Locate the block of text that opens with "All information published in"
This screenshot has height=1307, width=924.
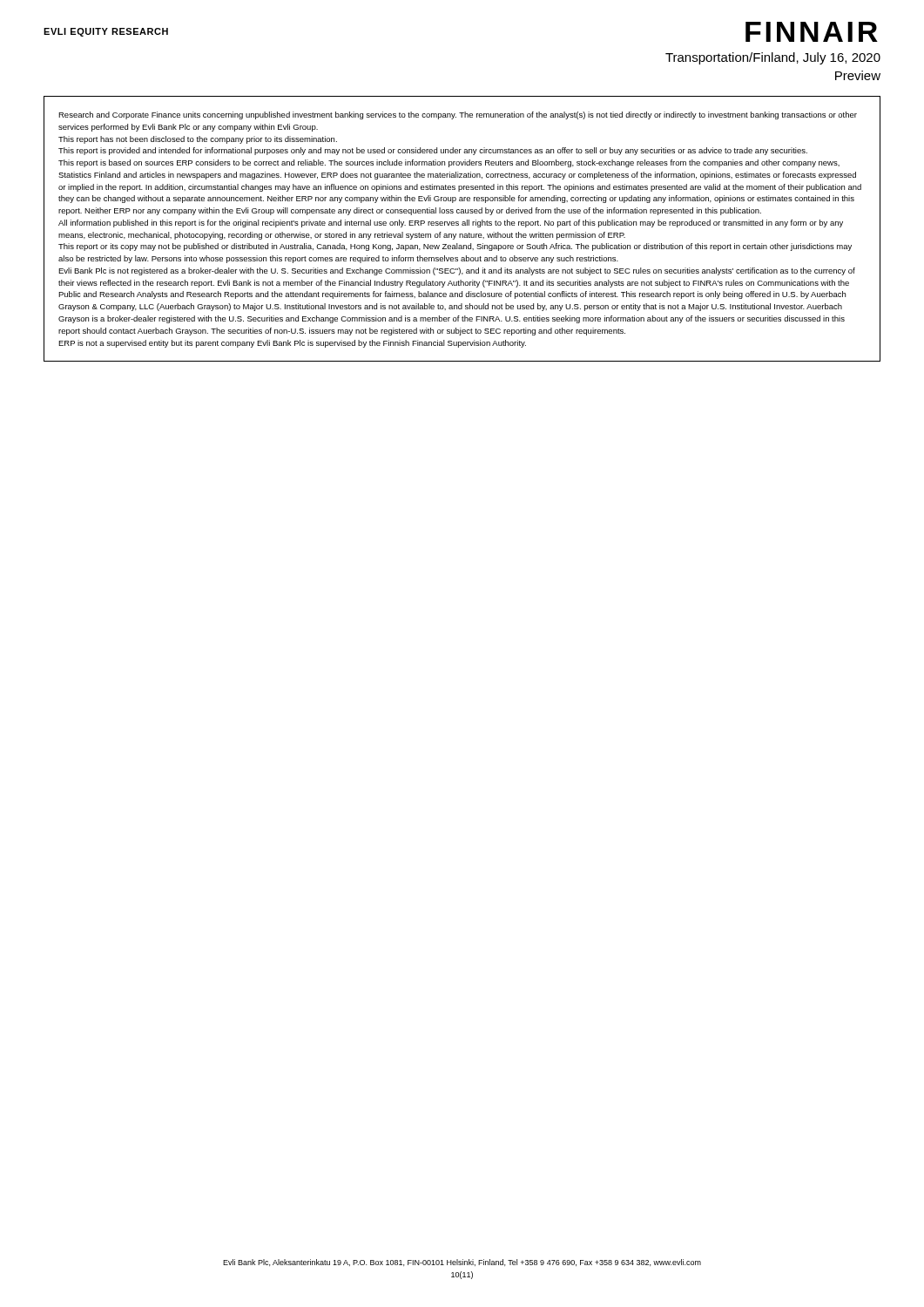click(x=462, y=229)
